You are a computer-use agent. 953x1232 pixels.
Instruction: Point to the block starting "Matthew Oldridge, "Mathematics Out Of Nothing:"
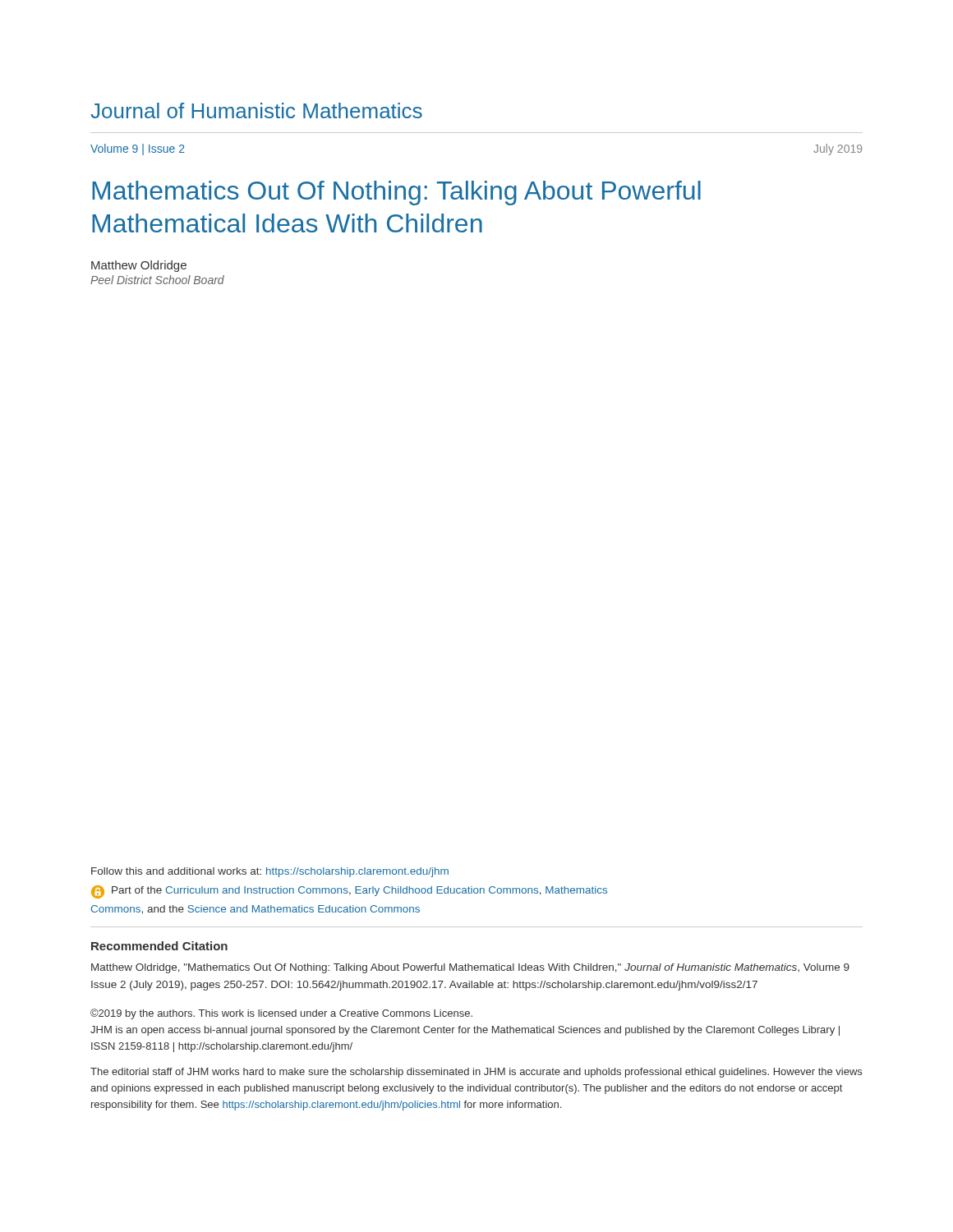pos(470,976)
